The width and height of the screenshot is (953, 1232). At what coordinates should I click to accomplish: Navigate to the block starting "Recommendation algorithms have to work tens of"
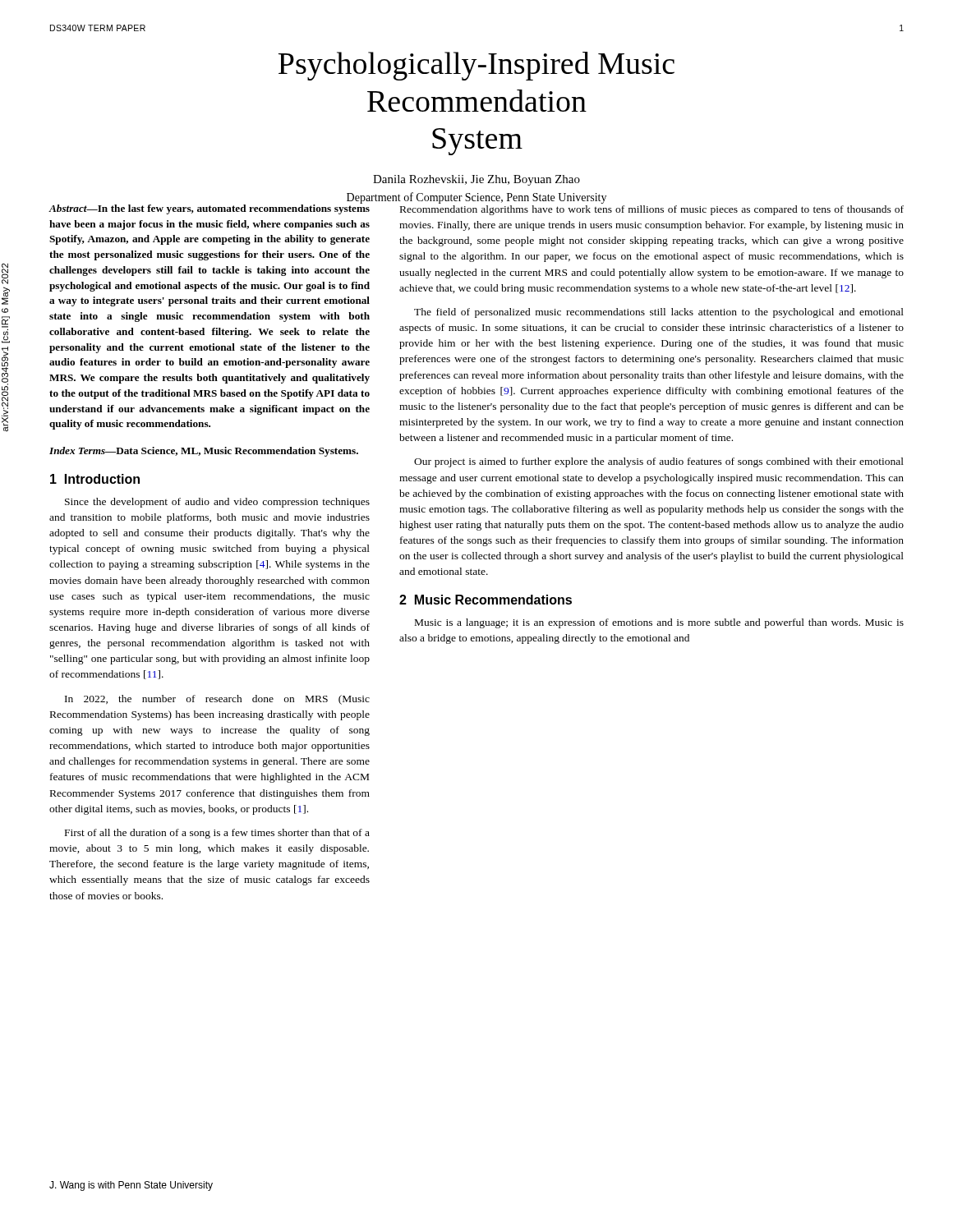coord(652,390)
